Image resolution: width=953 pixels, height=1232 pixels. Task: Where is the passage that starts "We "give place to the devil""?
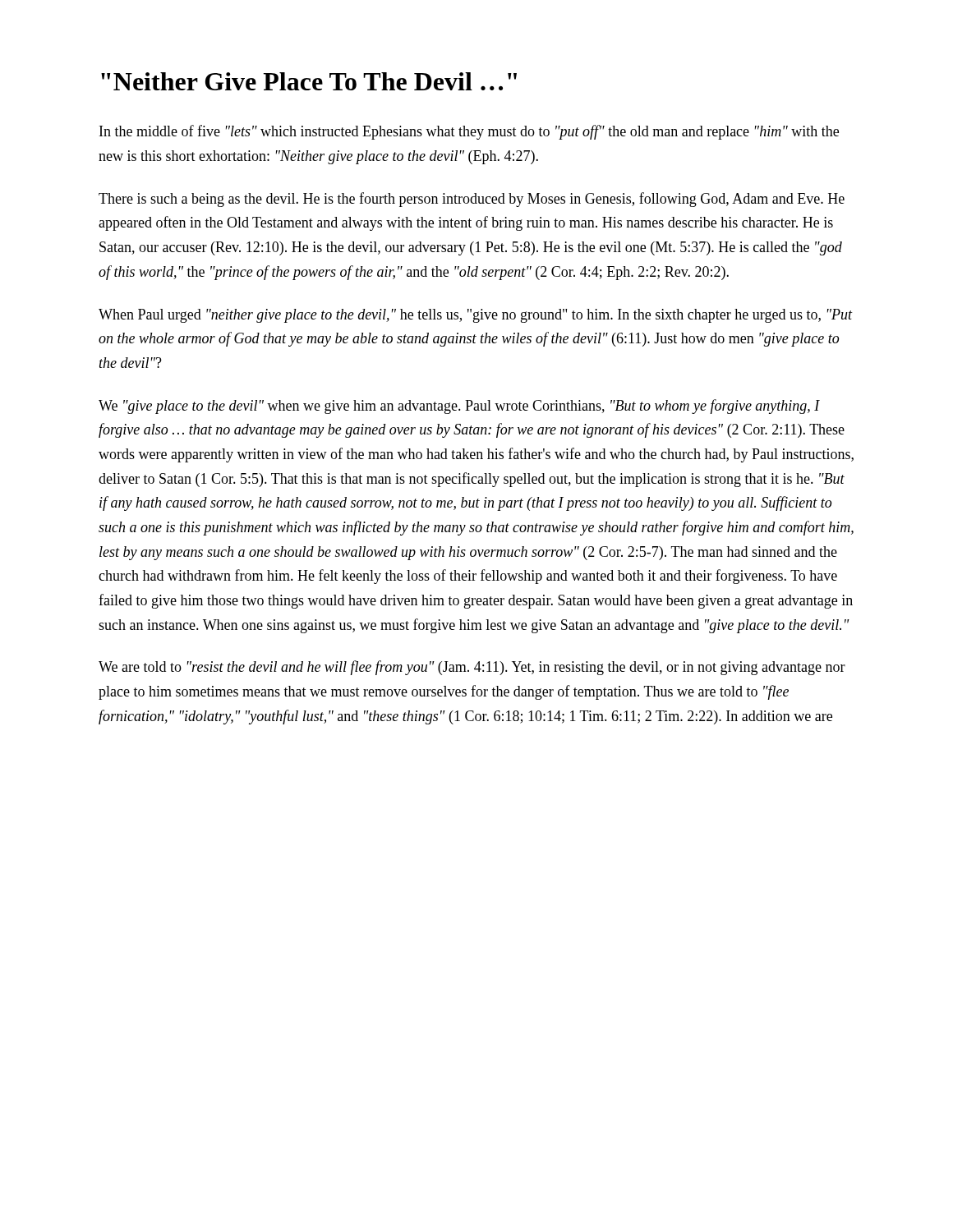(476, 515)
